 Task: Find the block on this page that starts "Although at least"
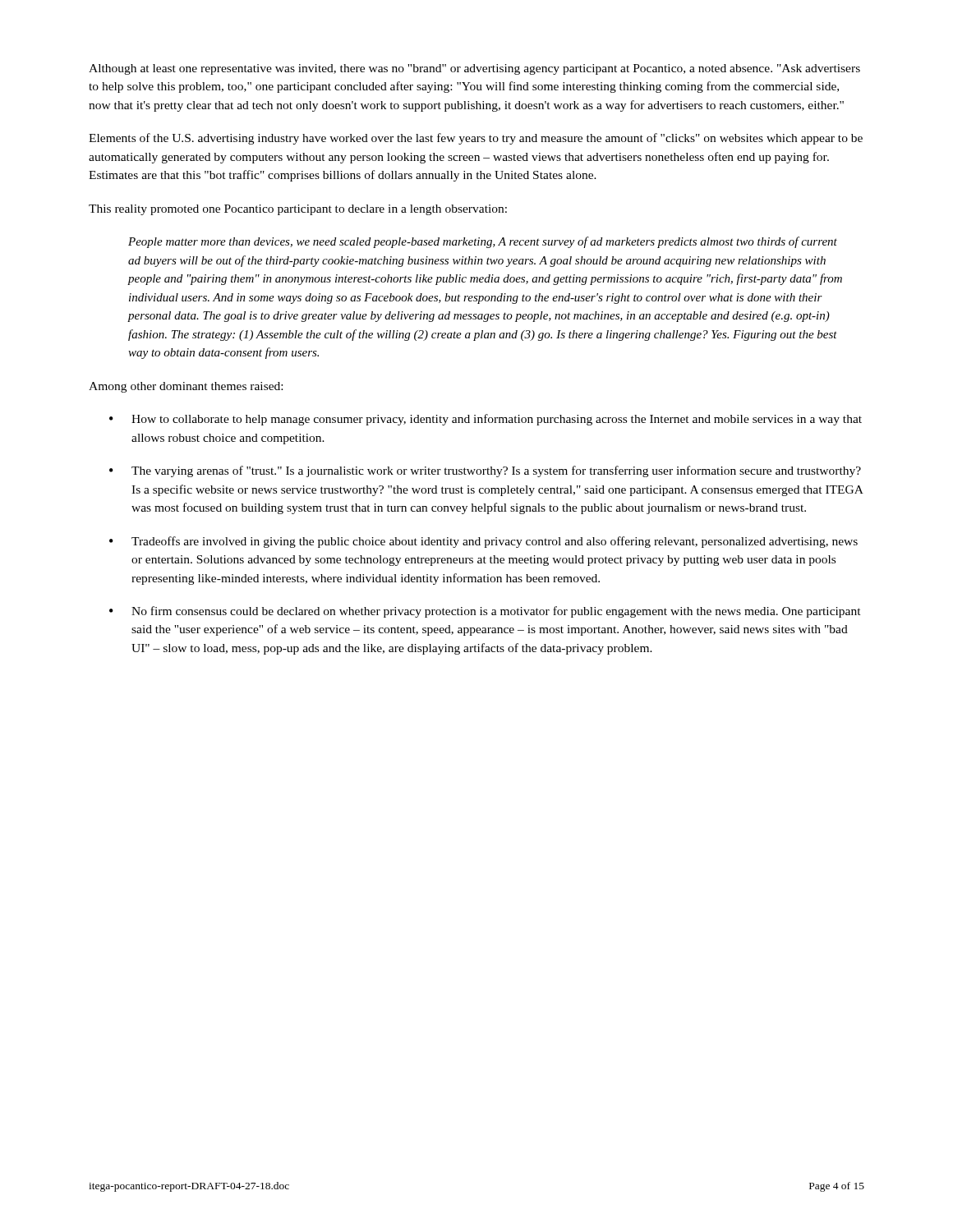[x=475, y=86]
